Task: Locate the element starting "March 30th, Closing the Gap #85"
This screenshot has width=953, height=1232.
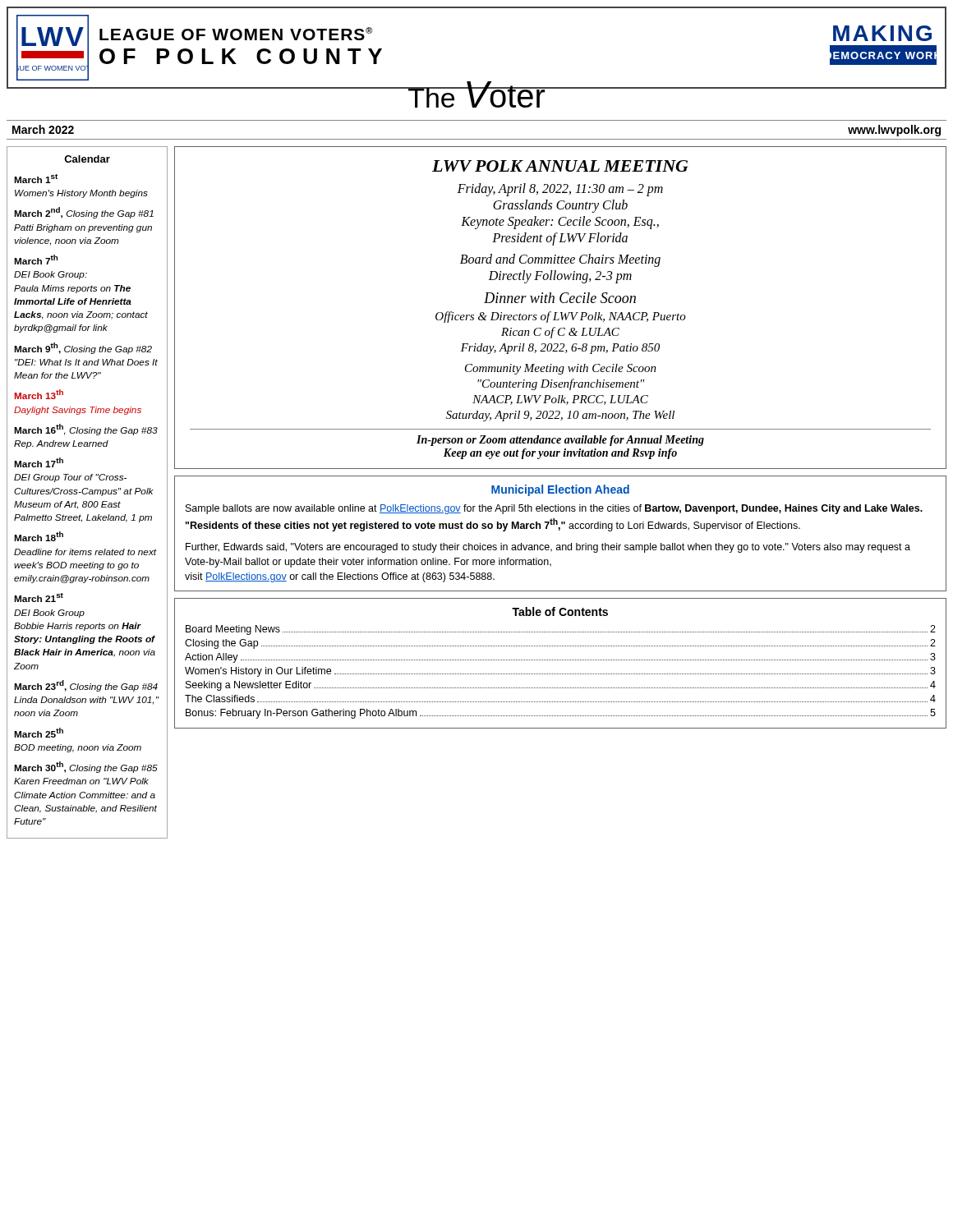Action: pos(87,794)
